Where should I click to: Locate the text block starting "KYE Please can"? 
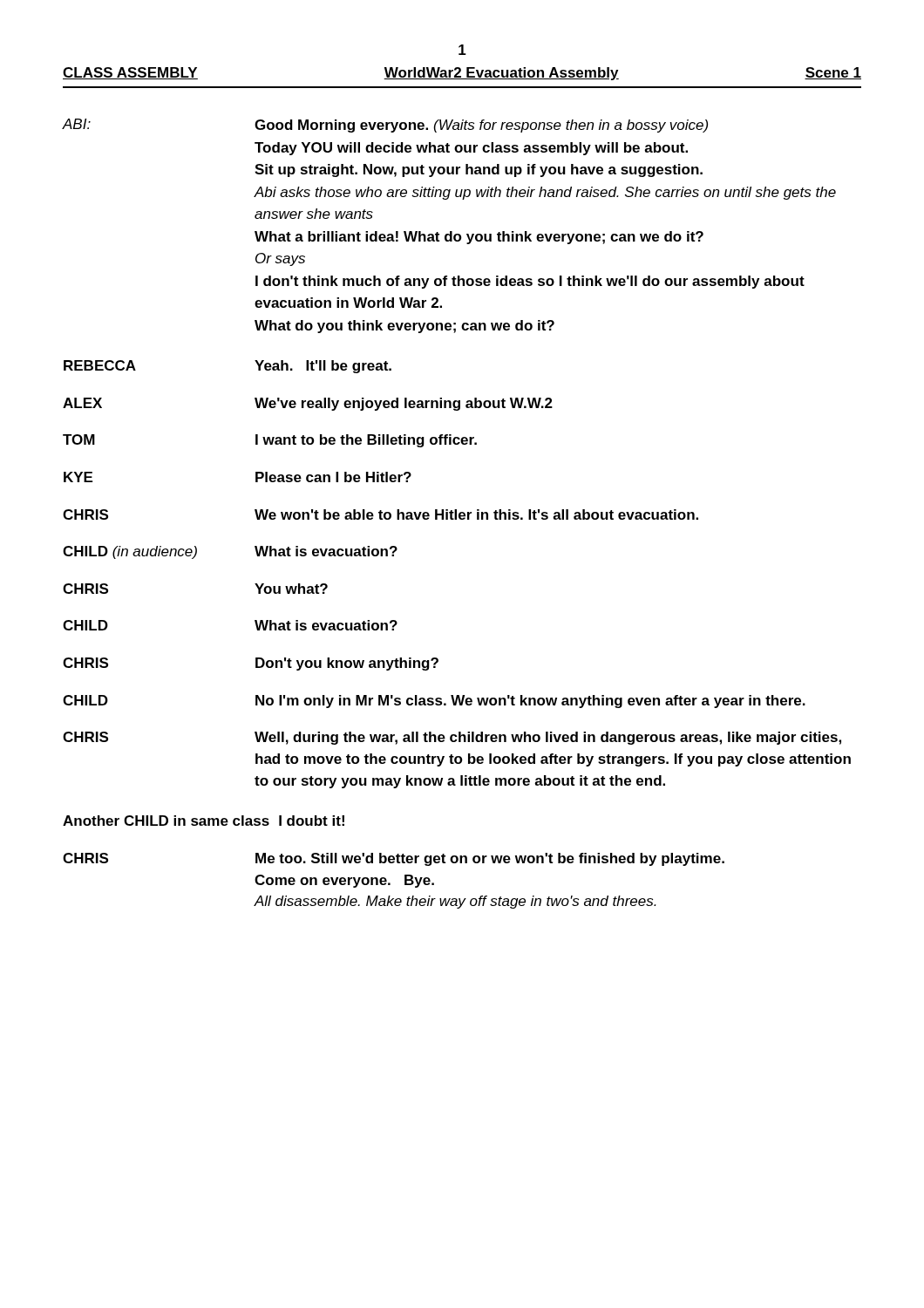click(78, 477)
